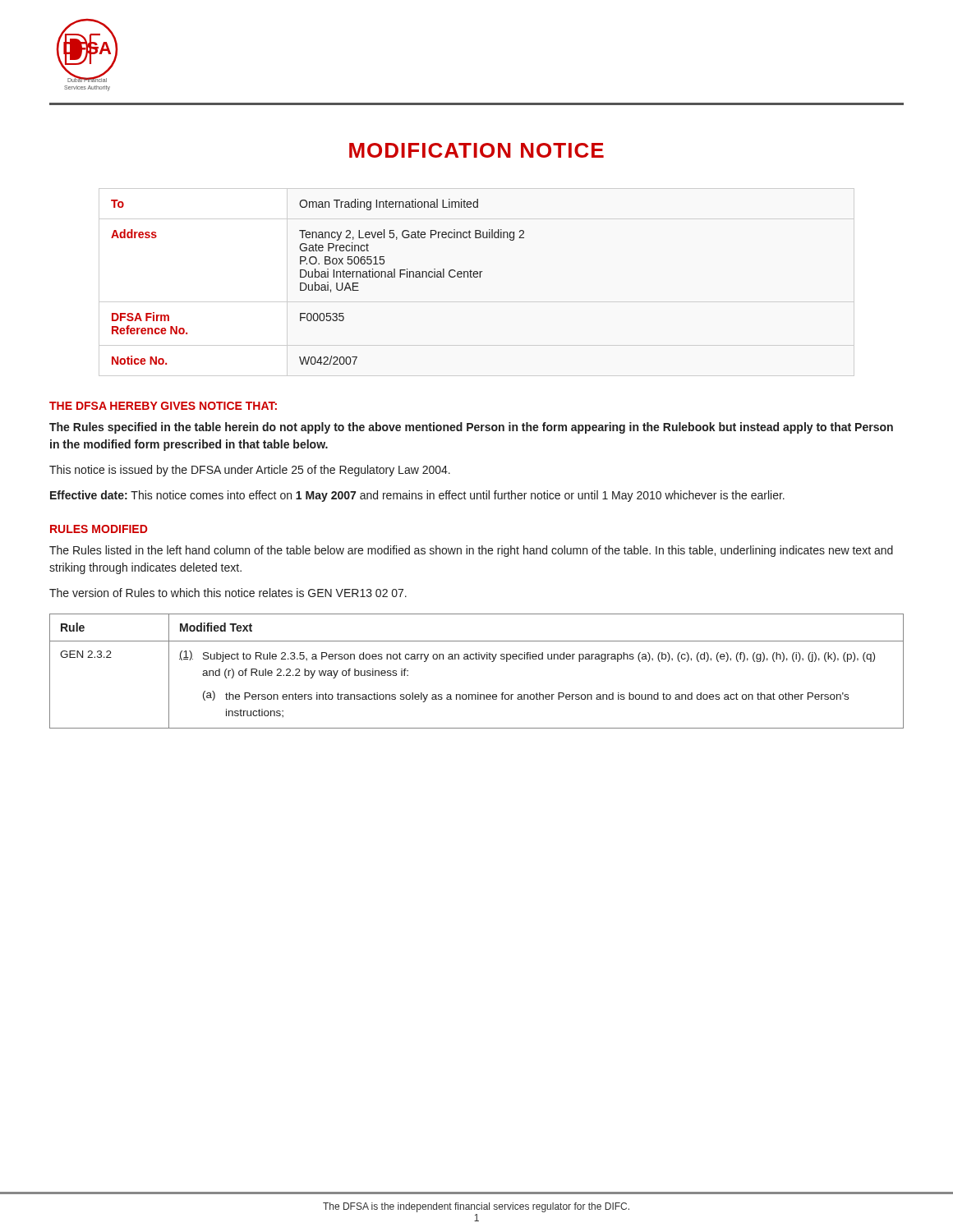Click on the text block containing "This notice is issued by the"

250,470
